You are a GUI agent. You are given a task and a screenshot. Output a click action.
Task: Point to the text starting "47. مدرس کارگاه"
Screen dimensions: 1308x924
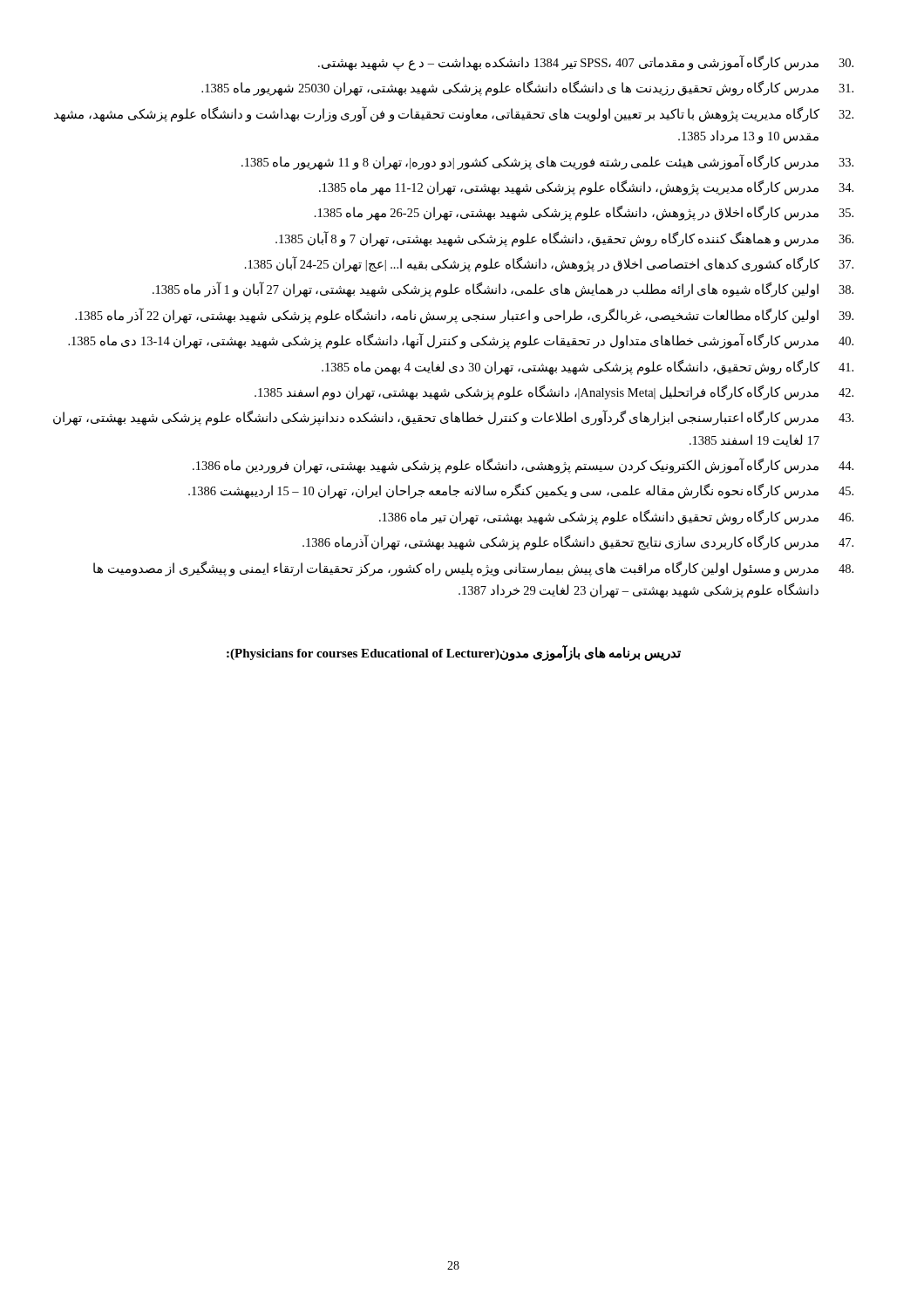pyautogui.click(x=453, y=543)
